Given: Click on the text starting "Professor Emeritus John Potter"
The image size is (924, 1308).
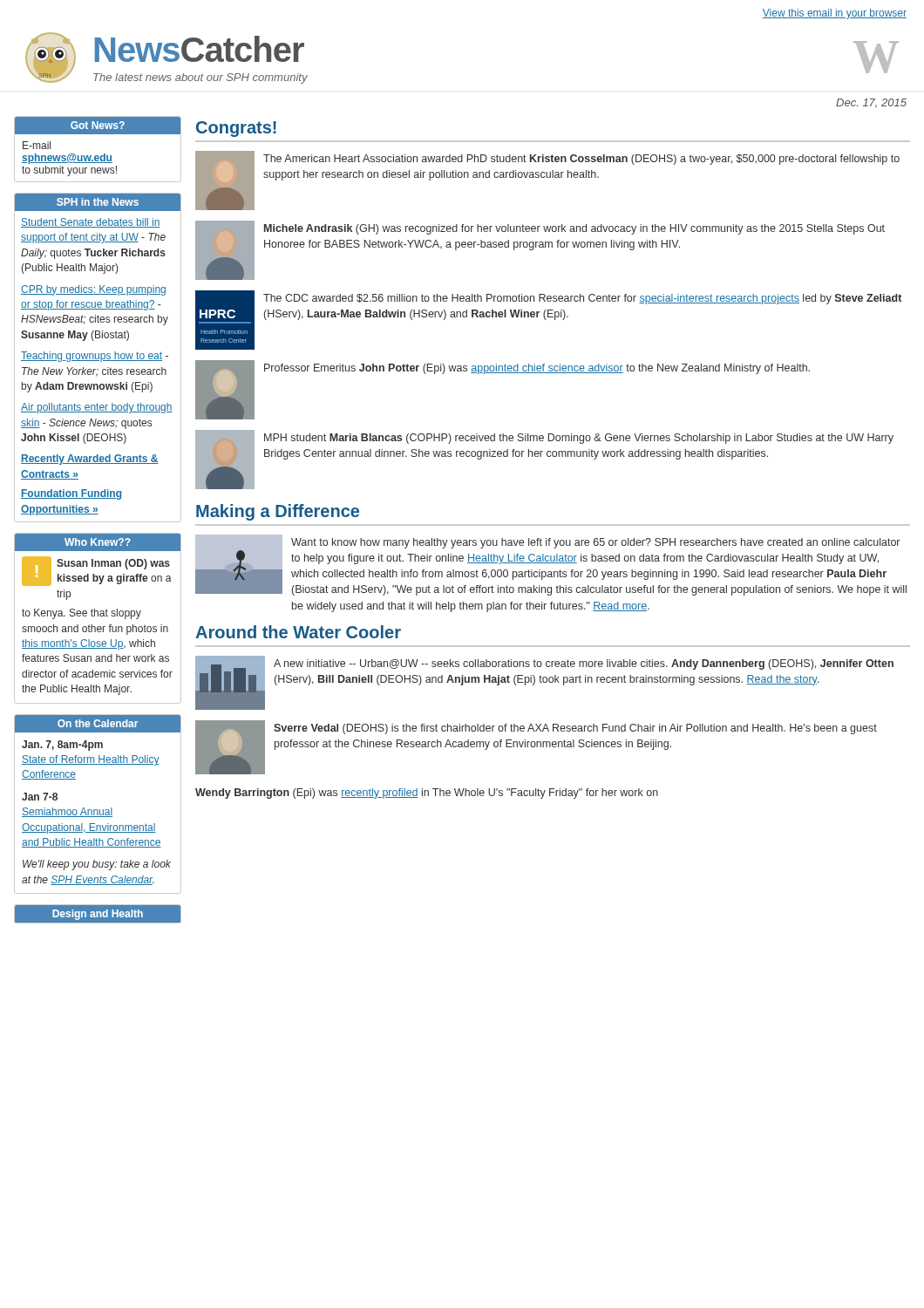Looking at the screenshot, I should 537,368.
